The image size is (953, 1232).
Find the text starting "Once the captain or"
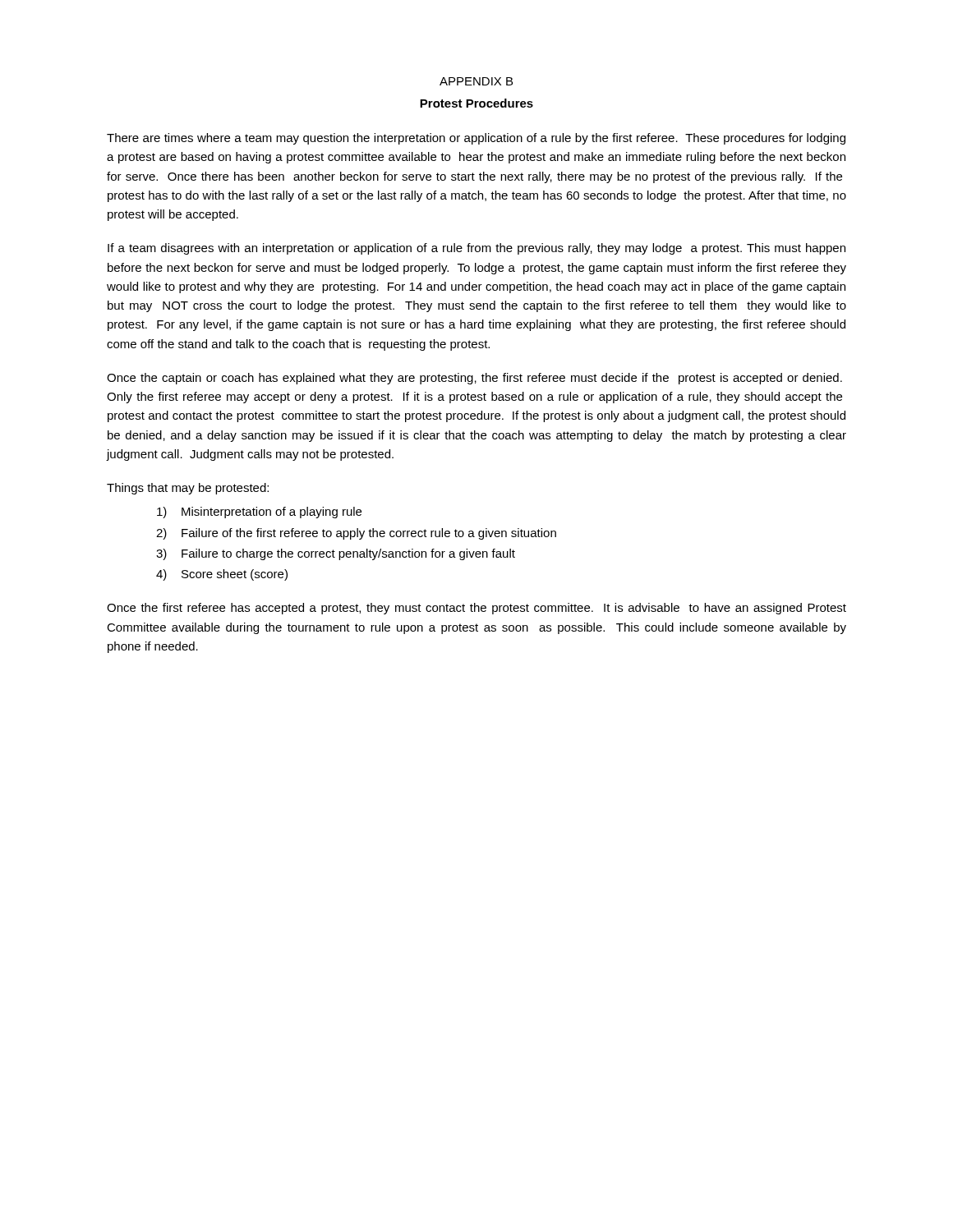click(x=476, y=415)
